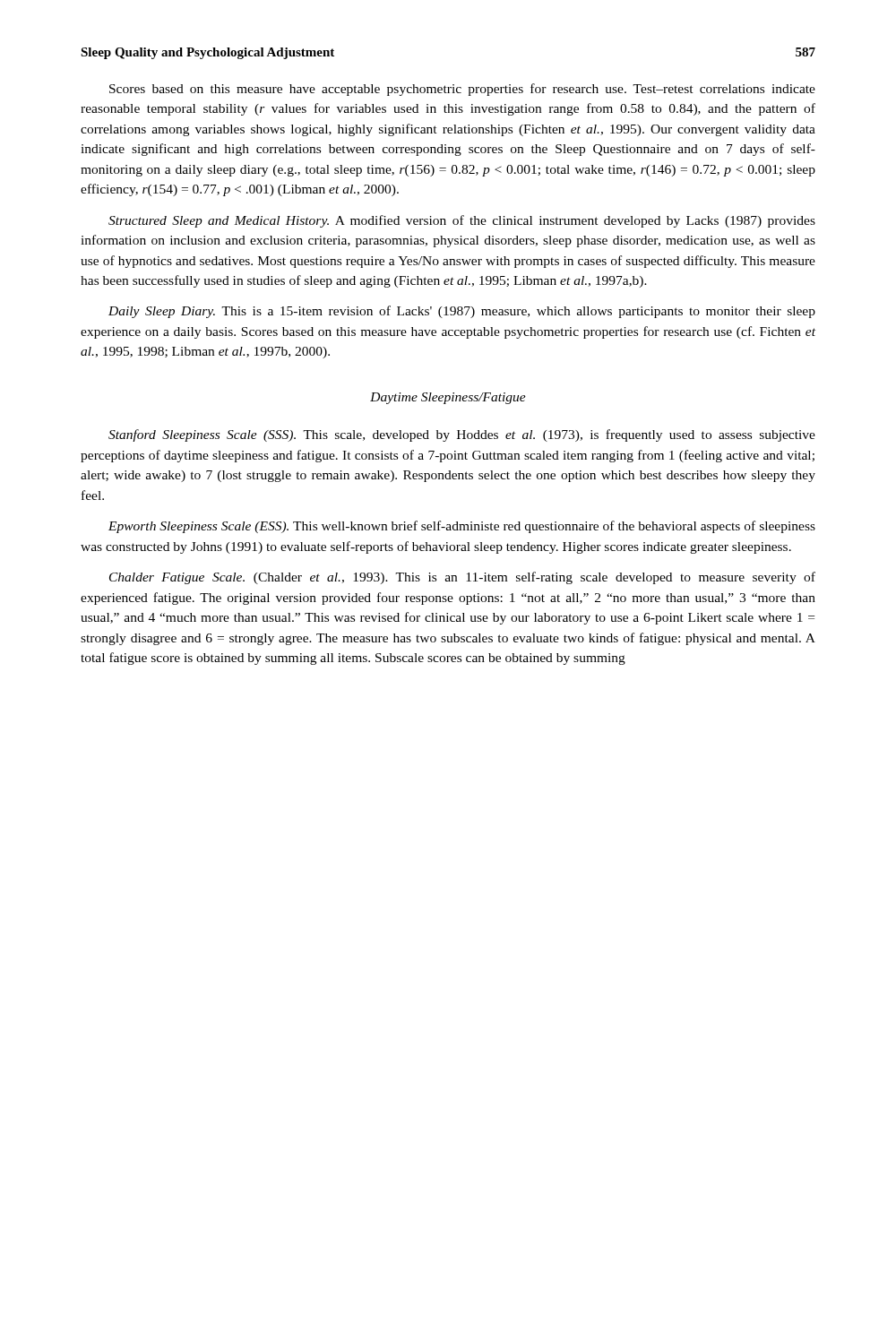Select the text block that reads "Chalder Fatigue Scale. (Chalder et"
This screenshot has width=896, height=1344.
pyautogui.click(x=448, y=618)
